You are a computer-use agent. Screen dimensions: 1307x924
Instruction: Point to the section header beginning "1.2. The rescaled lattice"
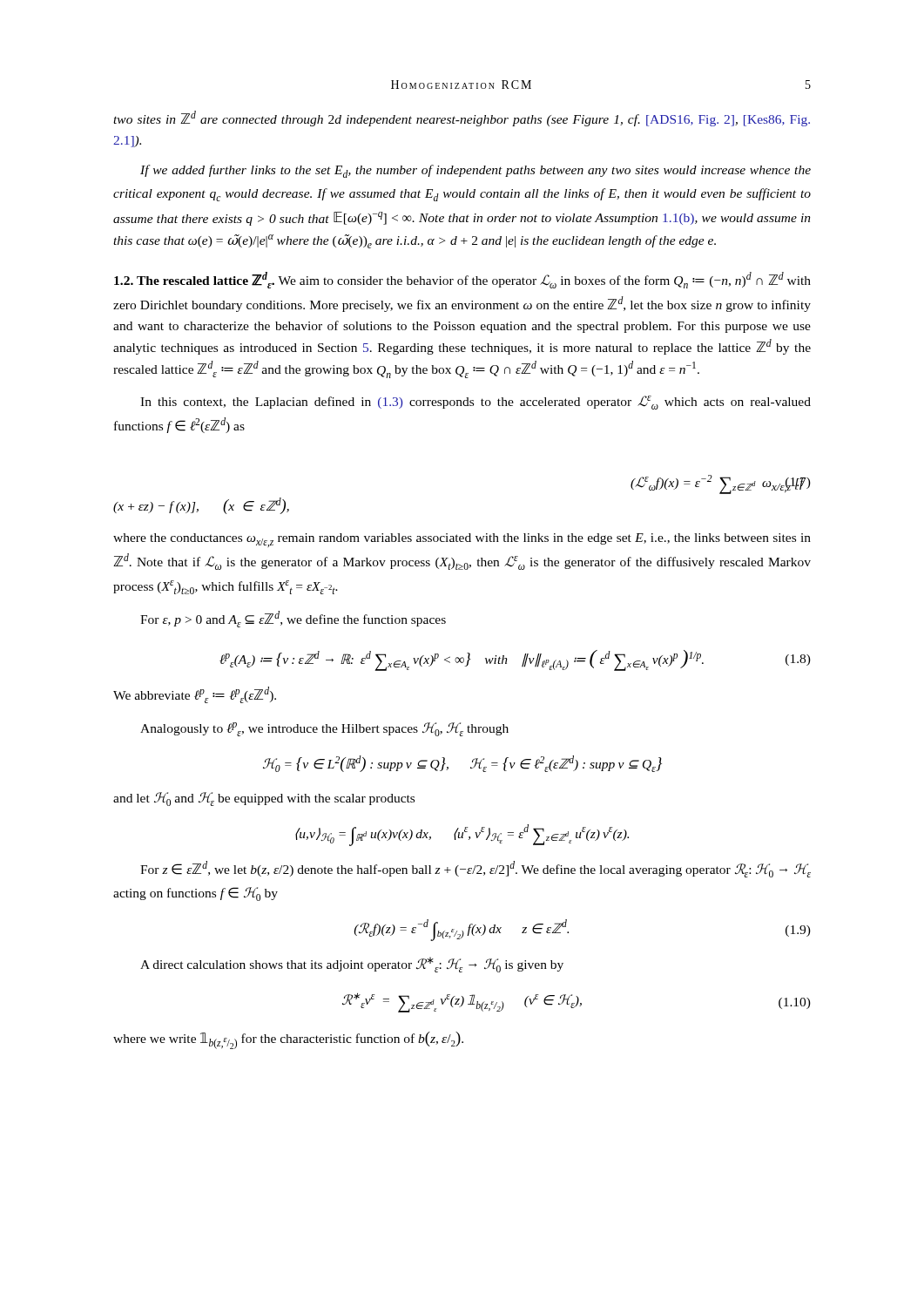point(462,326)
